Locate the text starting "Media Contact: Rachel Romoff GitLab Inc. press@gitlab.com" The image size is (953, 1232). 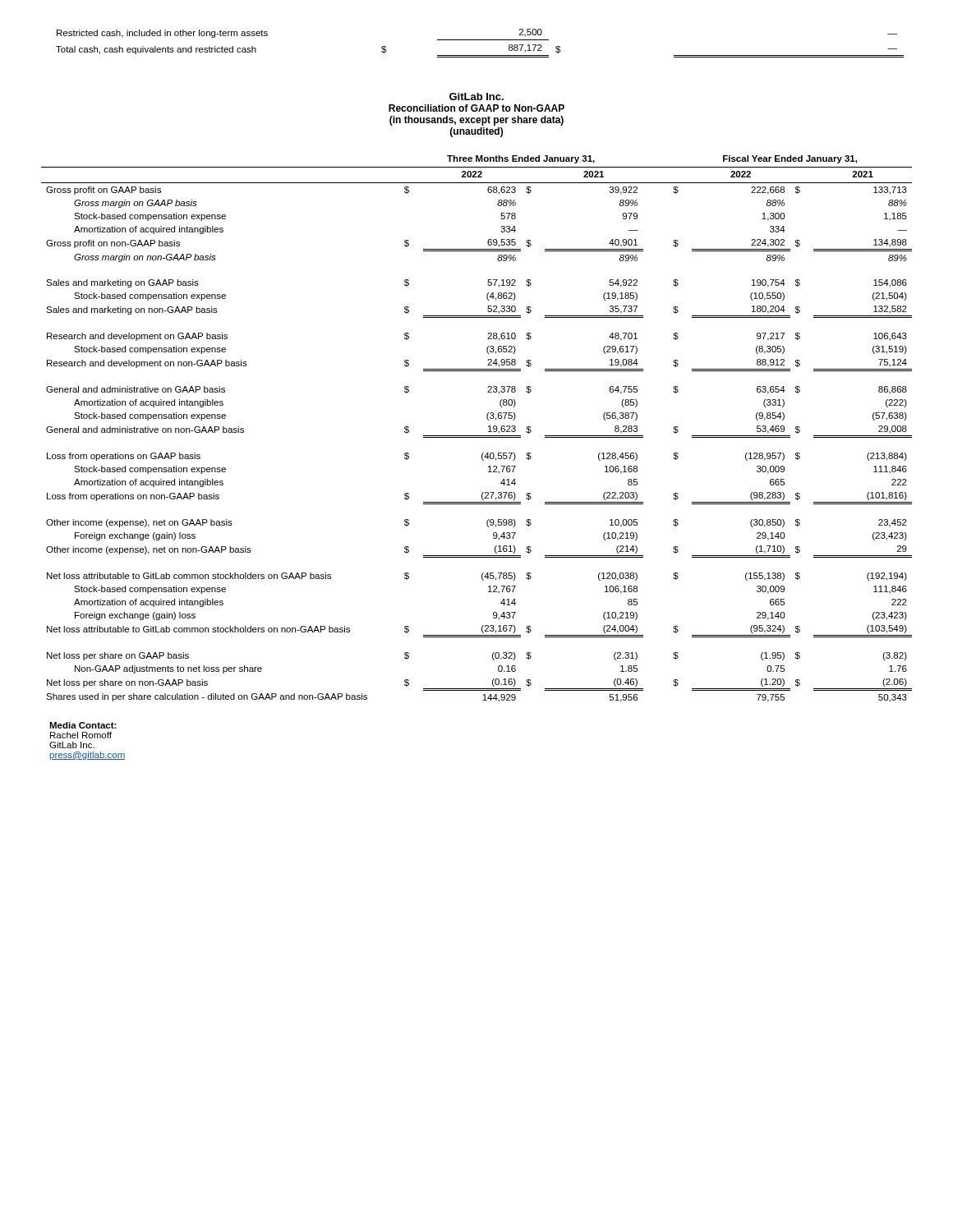click(83, 725)
